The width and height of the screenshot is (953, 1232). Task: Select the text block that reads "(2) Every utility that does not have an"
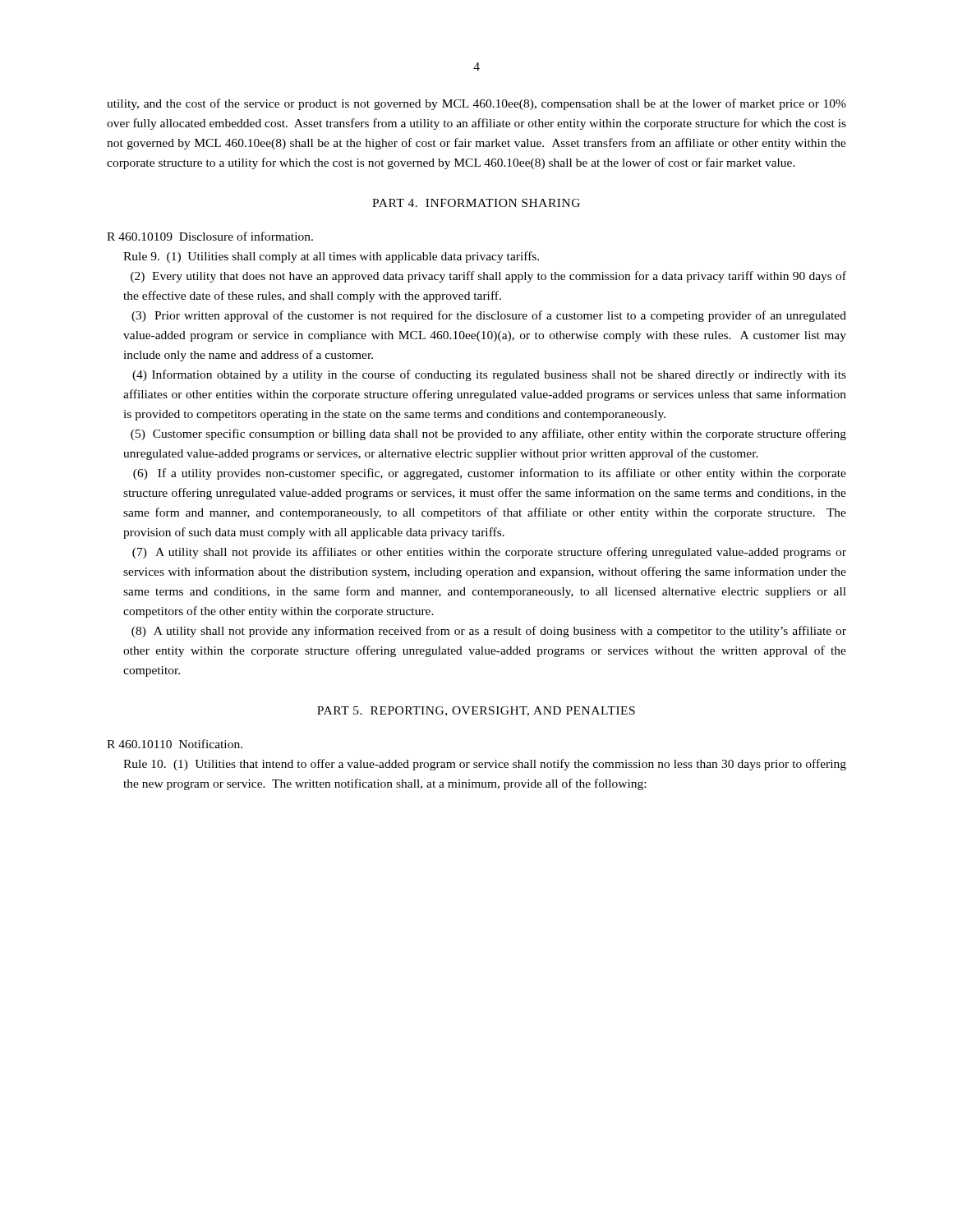pyautogui.click(x=476, y=286)
